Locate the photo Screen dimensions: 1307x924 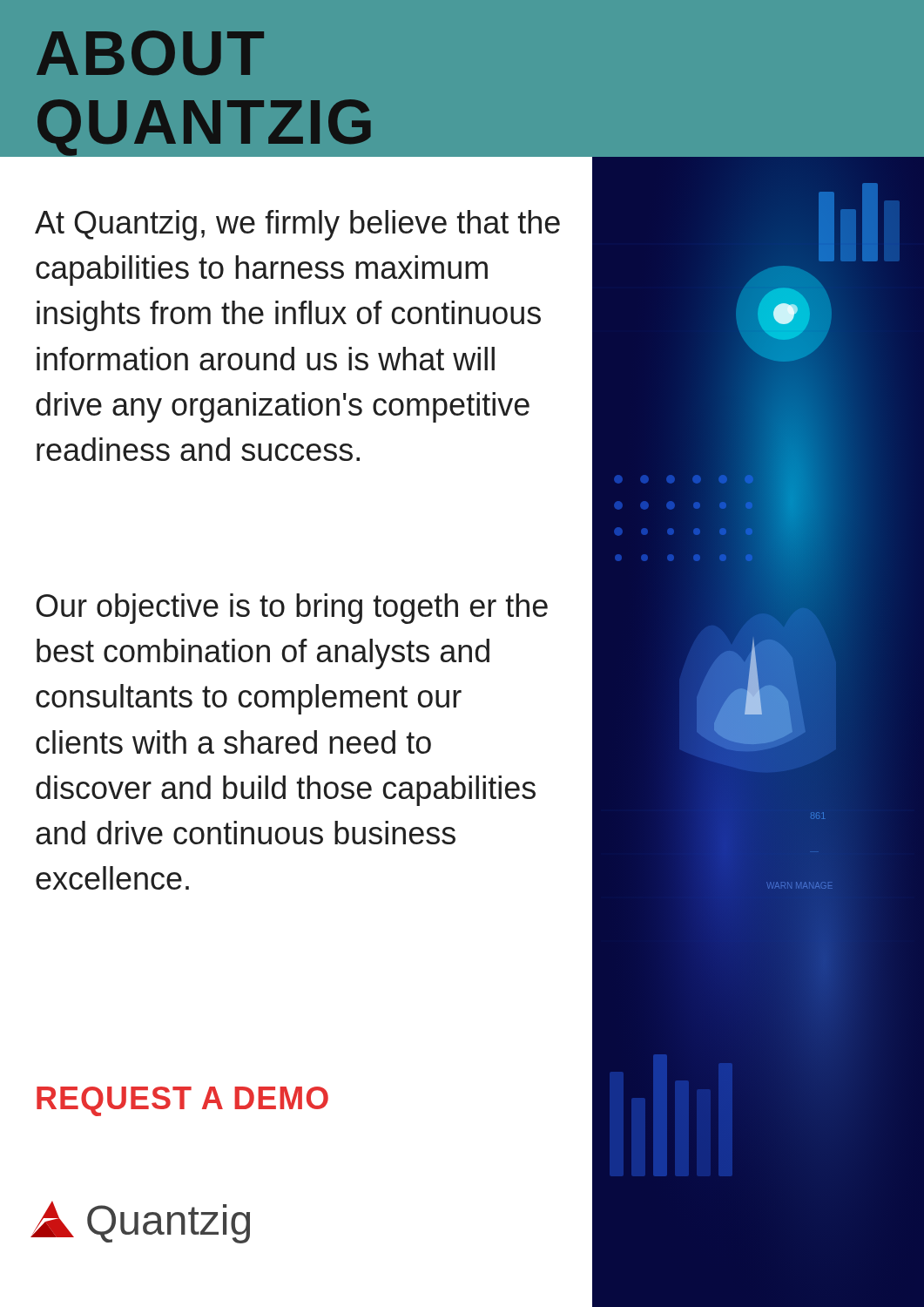coord(758,732)
